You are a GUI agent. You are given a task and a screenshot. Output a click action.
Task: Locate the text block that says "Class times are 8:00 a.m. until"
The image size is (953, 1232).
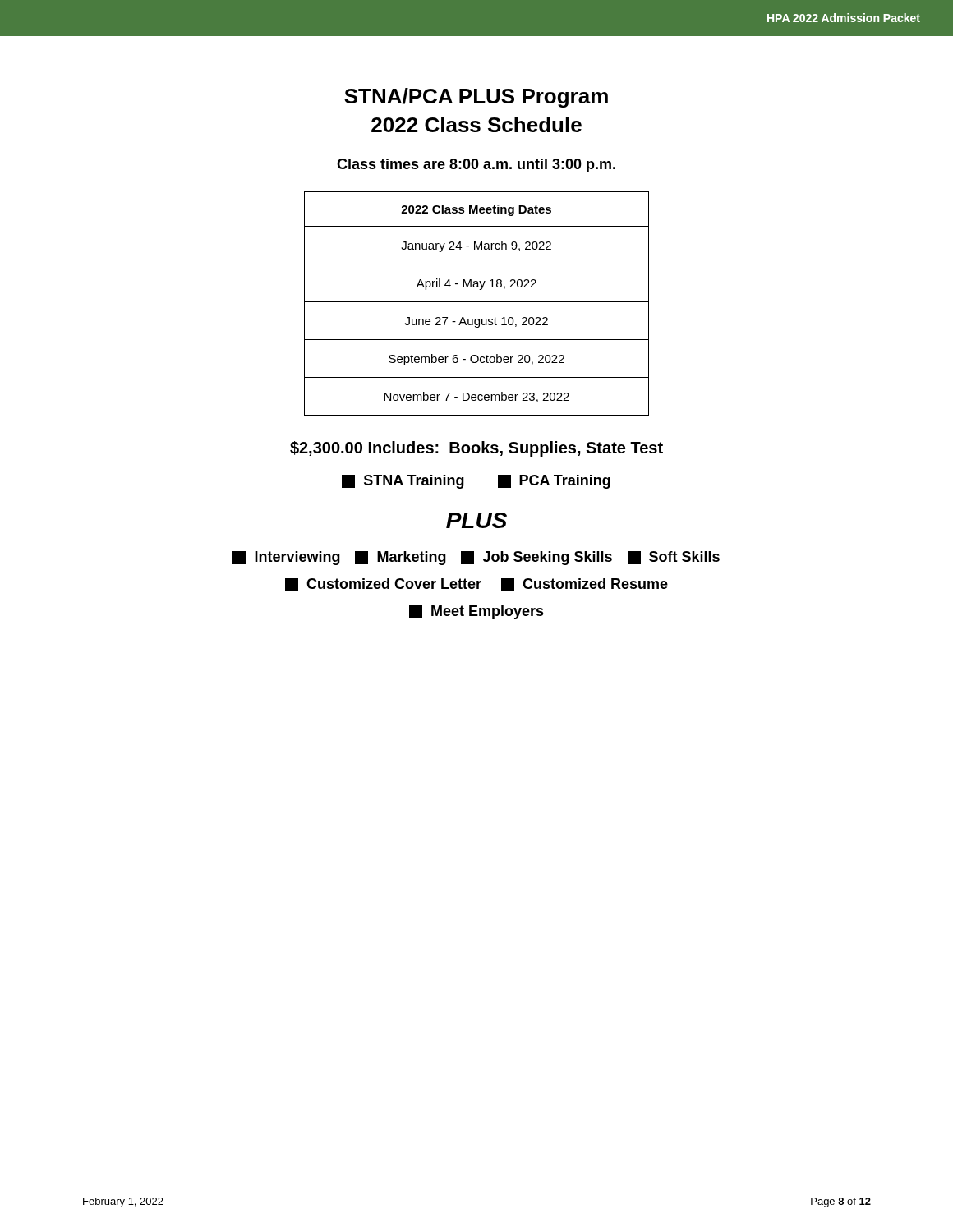tap(476, 164)
